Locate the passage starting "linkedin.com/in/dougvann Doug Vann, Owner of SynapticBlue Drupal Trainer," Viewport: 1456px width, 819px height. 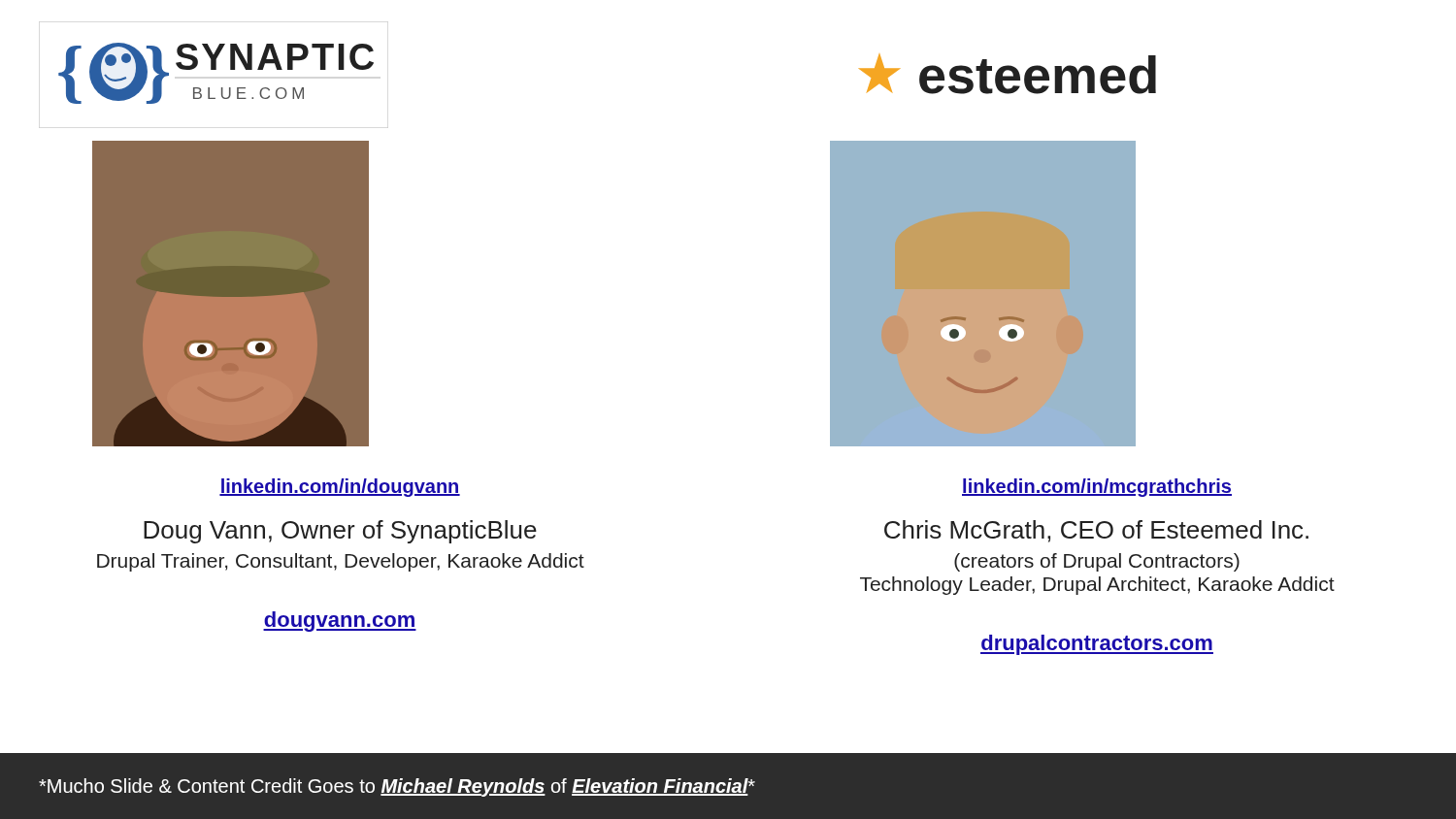click(340, 554)
